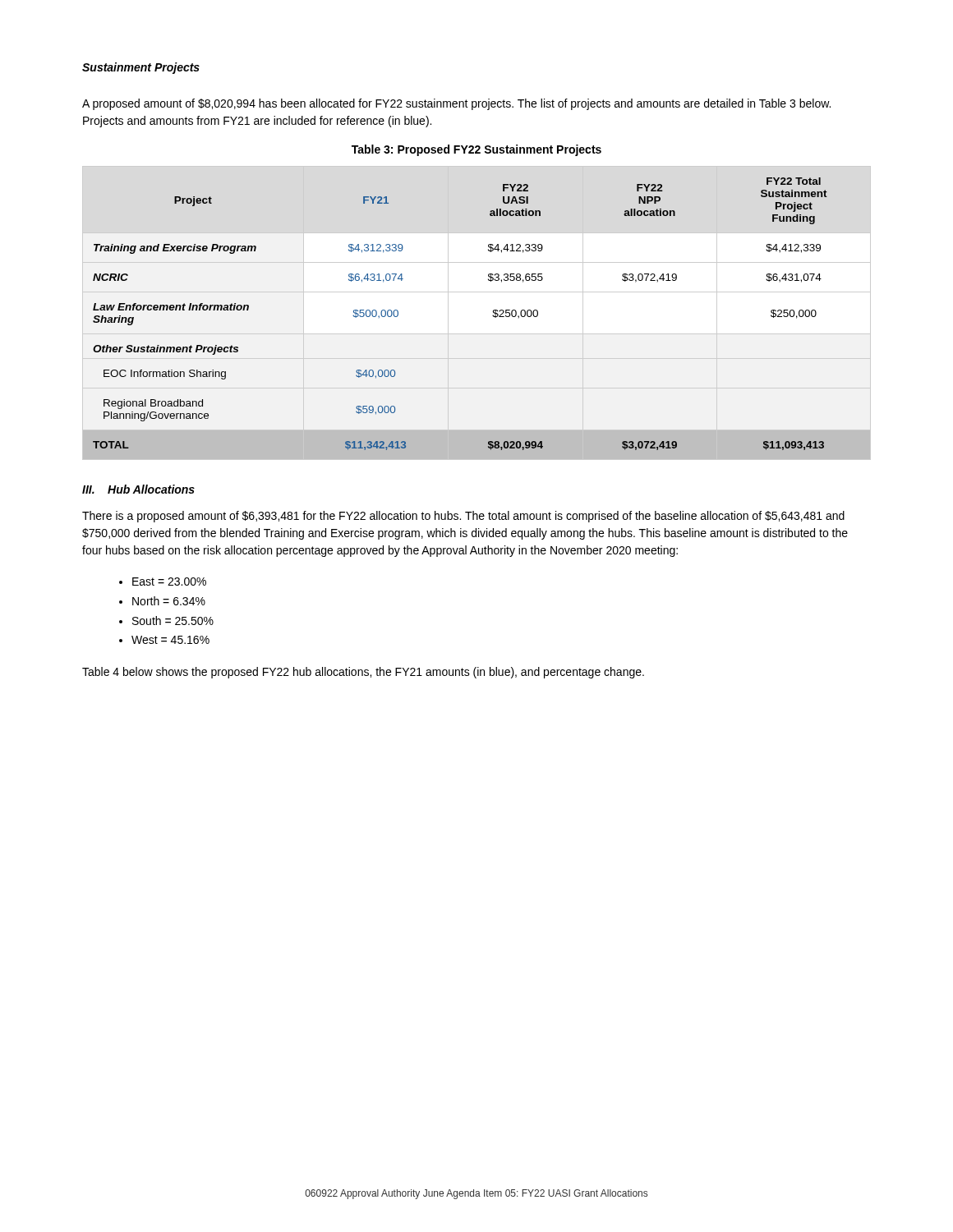
Task: Click on the element starting "A proposed amount of $8,020,994 has been"
Action: tap(476, 112)
